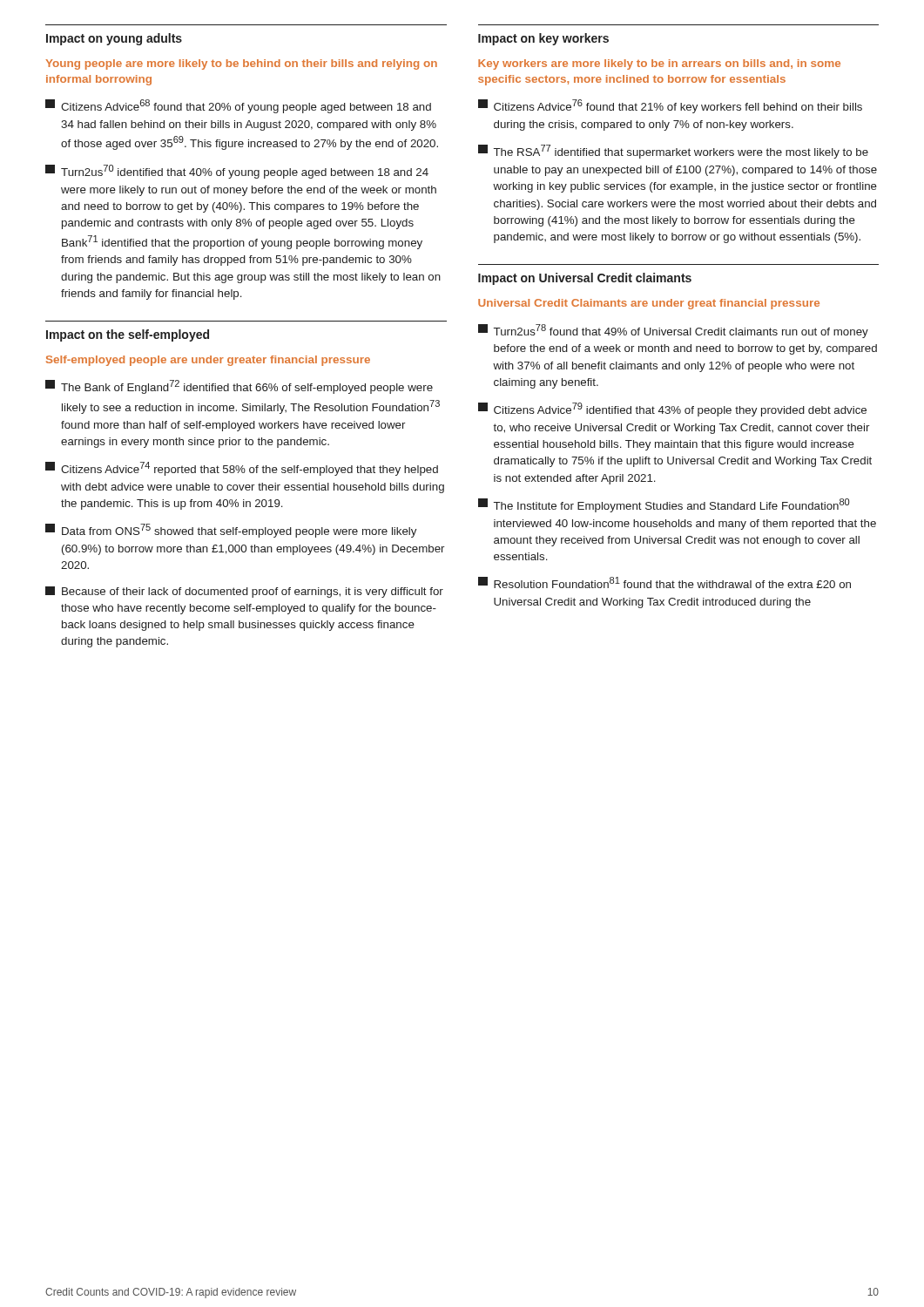924x1307 pixels.
Task: Find the text block that says "Young people are more likely to be"
Action: [x=241, y=71]
